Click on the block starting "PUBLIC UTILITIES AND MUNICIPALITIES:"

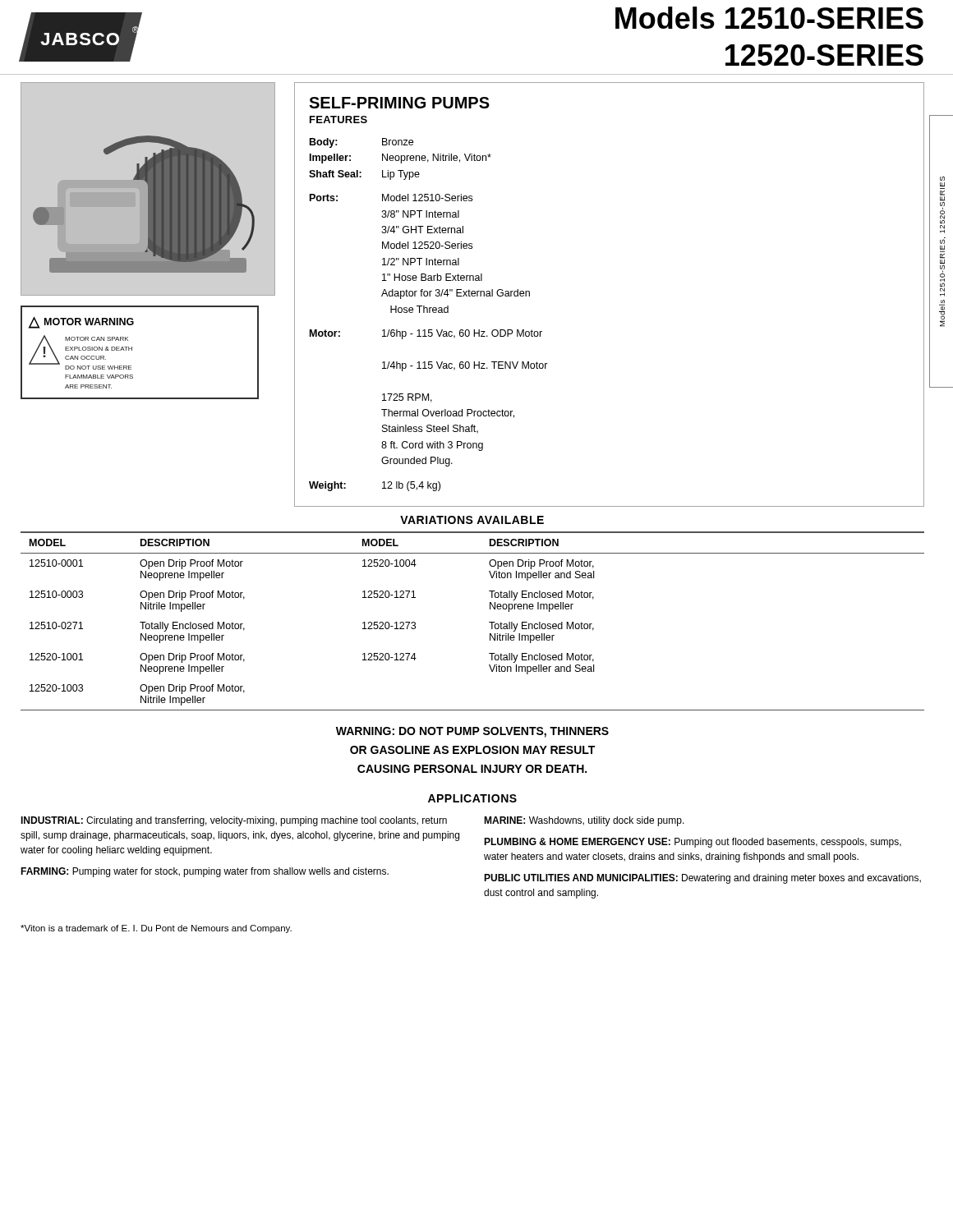(703, 886)
